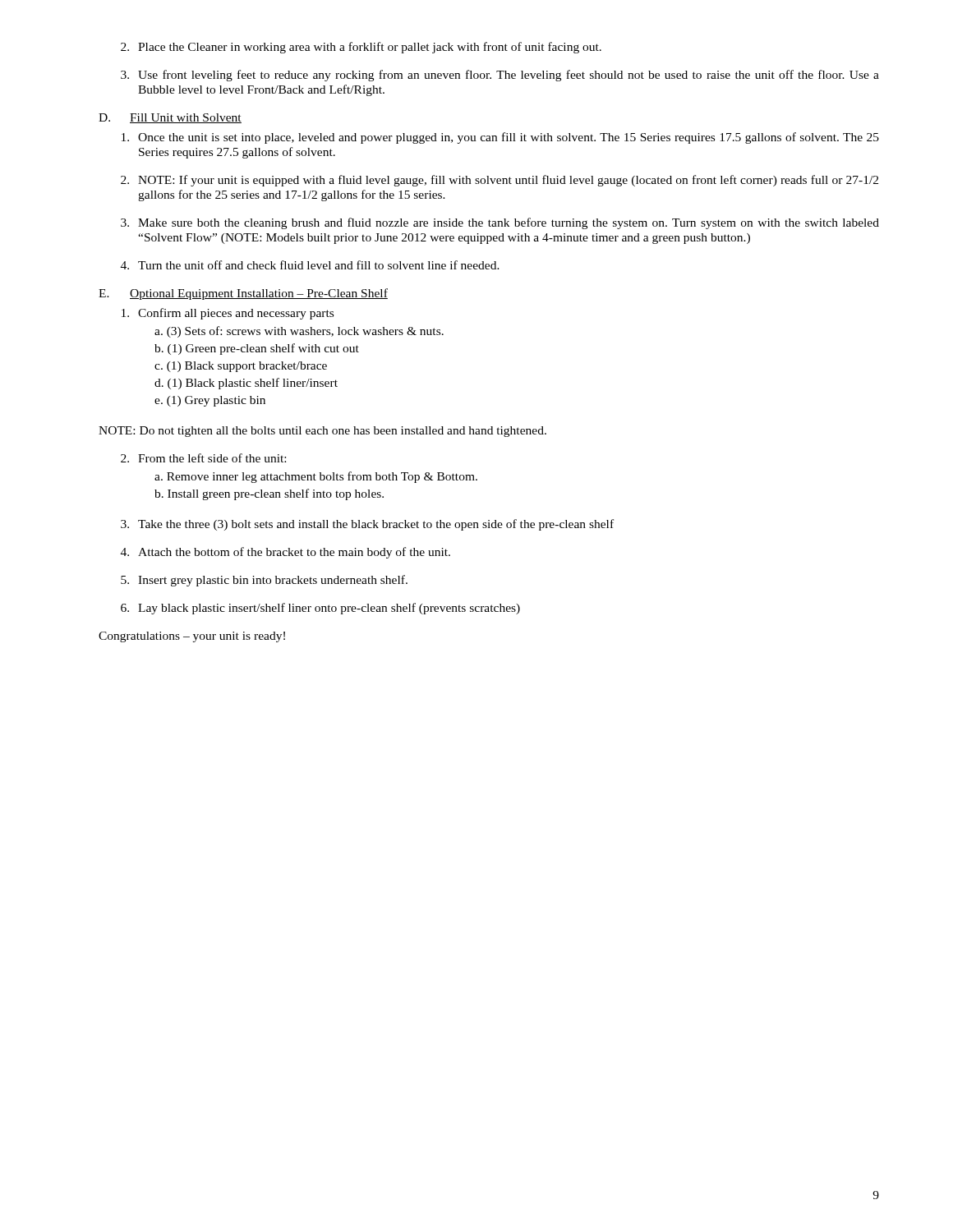Navigate to the element starting "4. Attach the bottom of the bracket"
Viewport: 953px width, 1232px height.
(x=285, y=553)
